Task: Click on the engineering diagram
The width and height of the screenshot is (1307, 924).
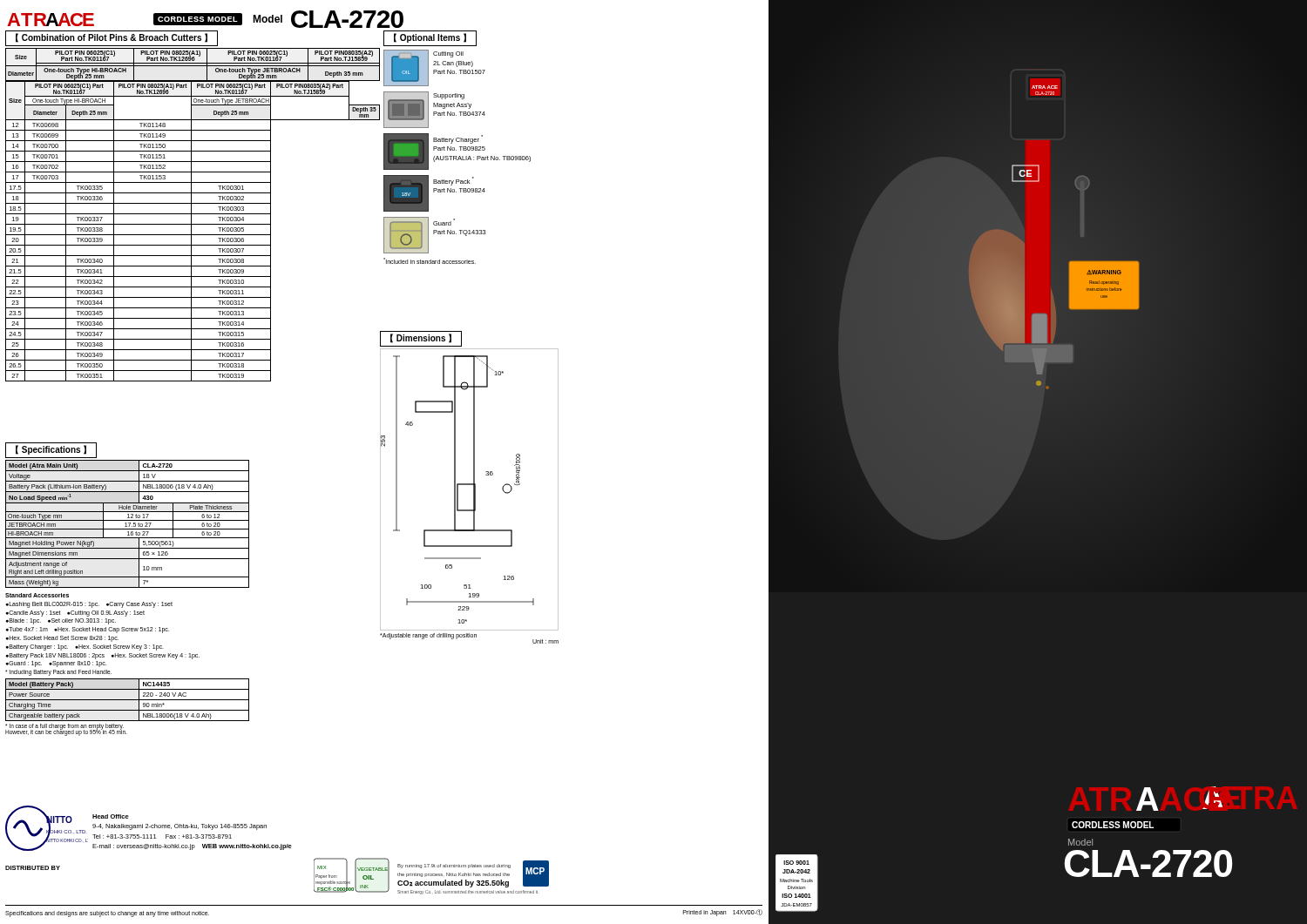Action: tap(469, 489)
